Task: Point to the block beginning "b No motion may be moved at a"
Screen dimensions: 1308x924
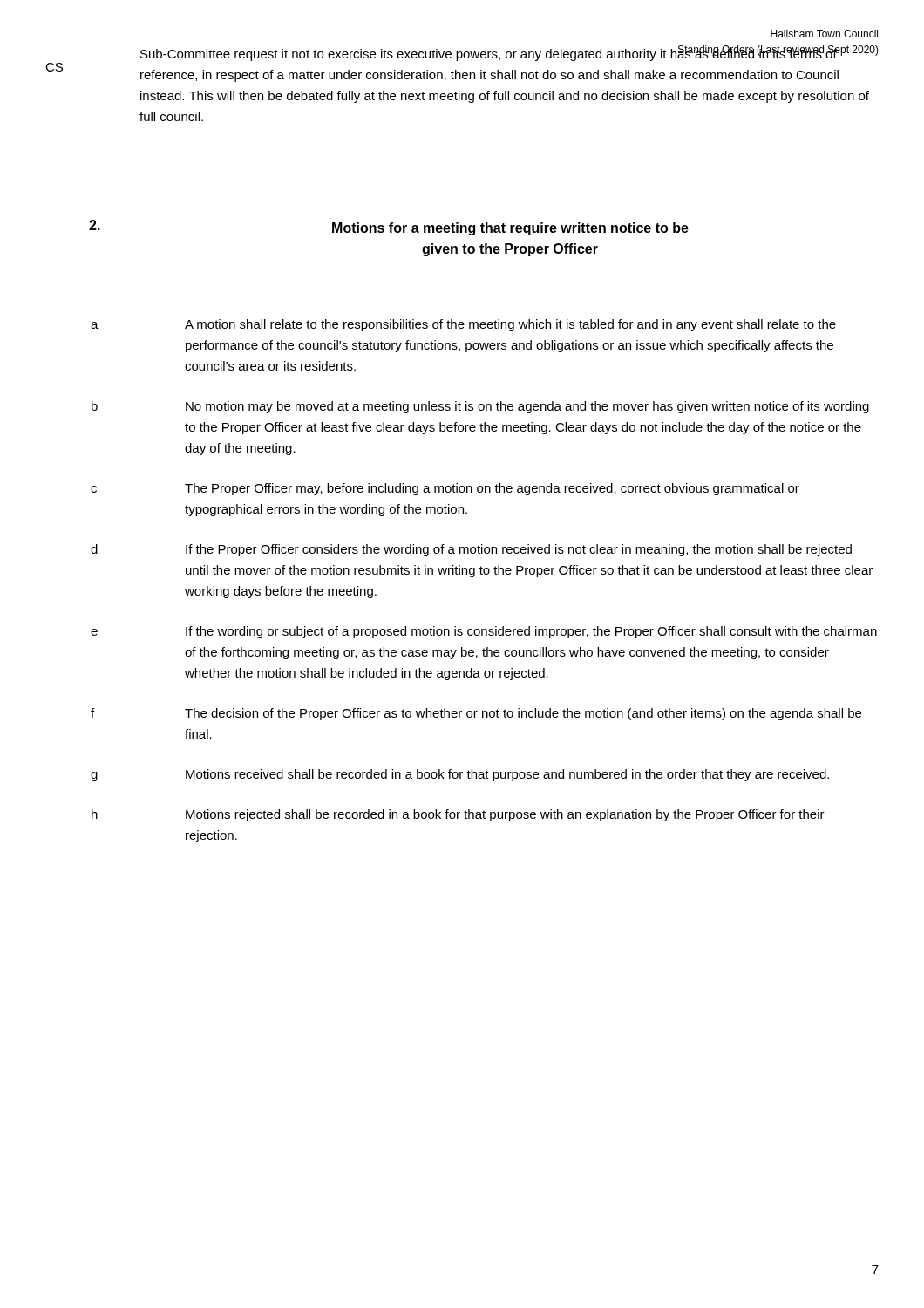Action: tap(462, 427)
